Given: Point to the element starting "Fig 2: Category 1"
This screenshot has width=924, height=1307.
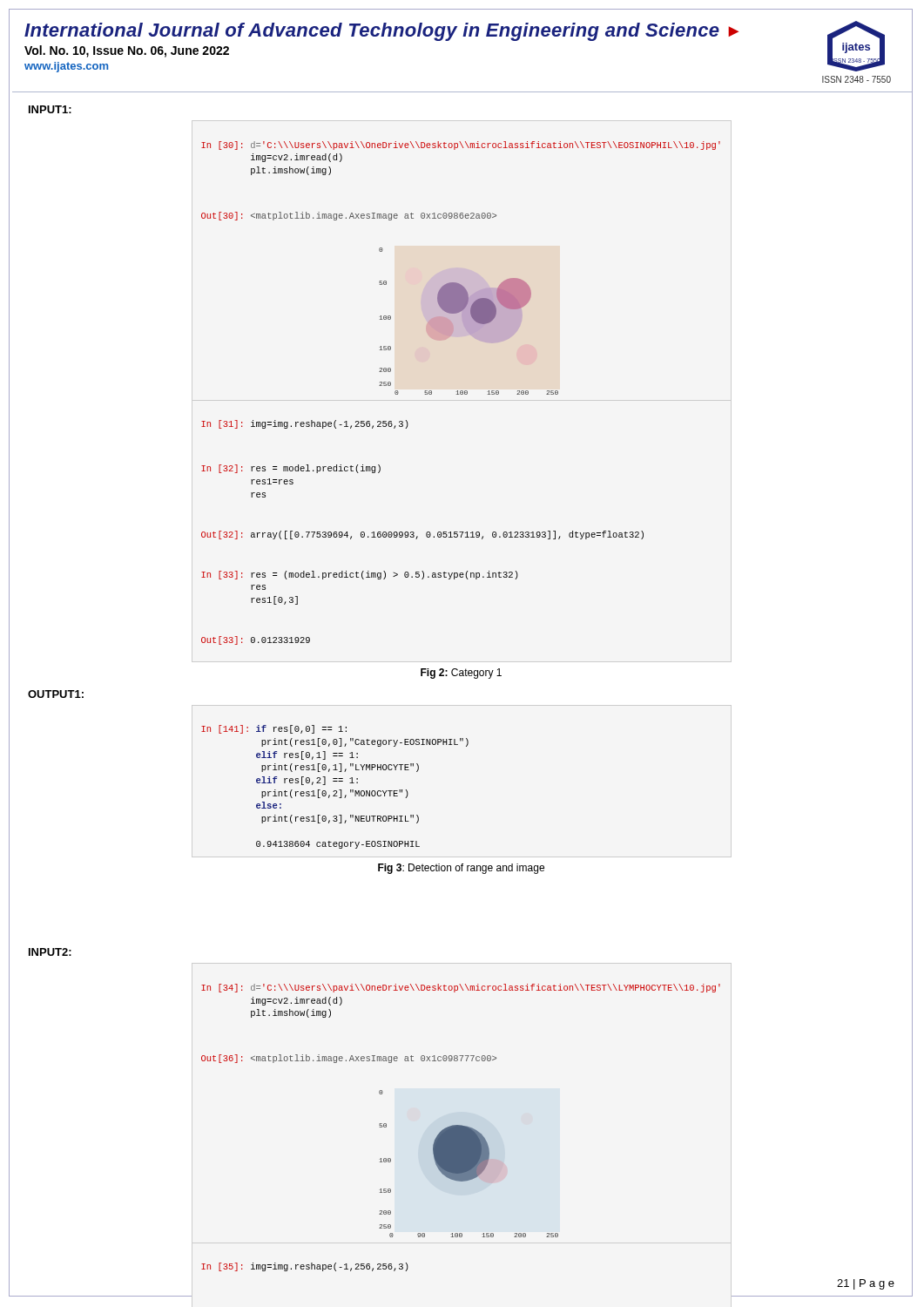Looking at the screenshot, I should (461, 672).
